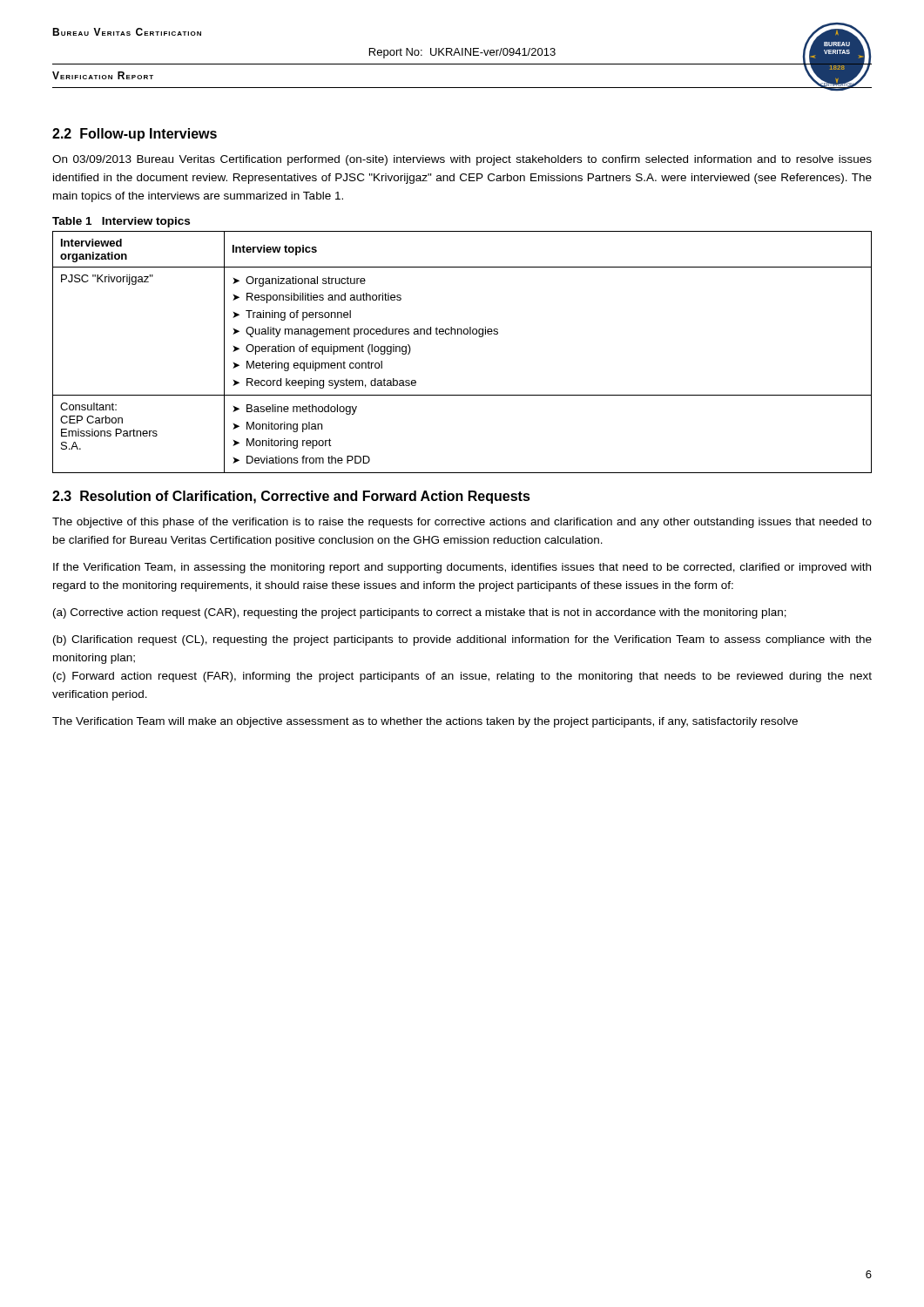This screenshot has width=924, height=1307.
Task: Select the block starting "2.3 Resolution of Clarification, Corrective and Forward Action"
Action: (x=291, y=496)
